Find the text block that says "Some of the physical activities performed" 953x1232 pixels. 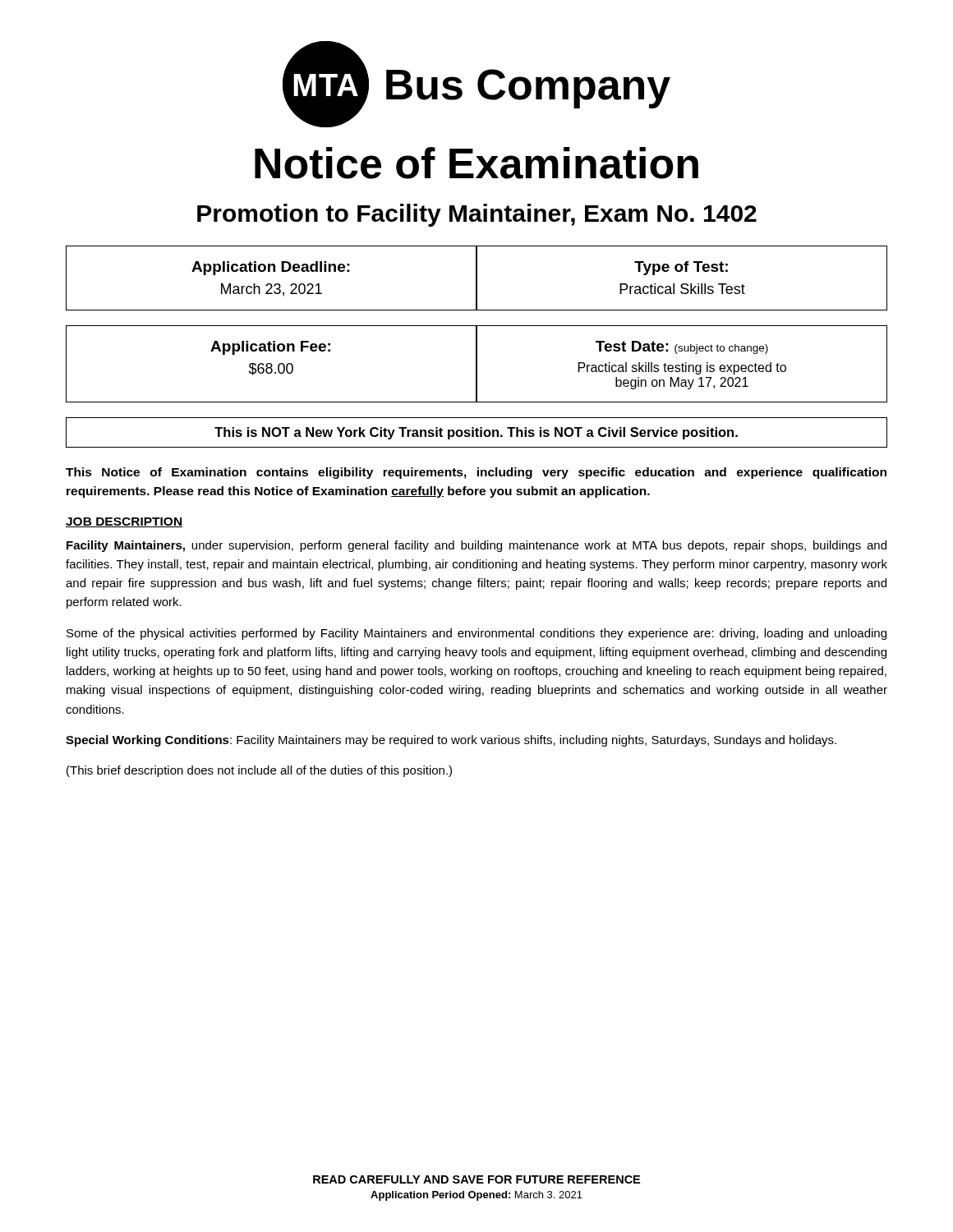476,671
